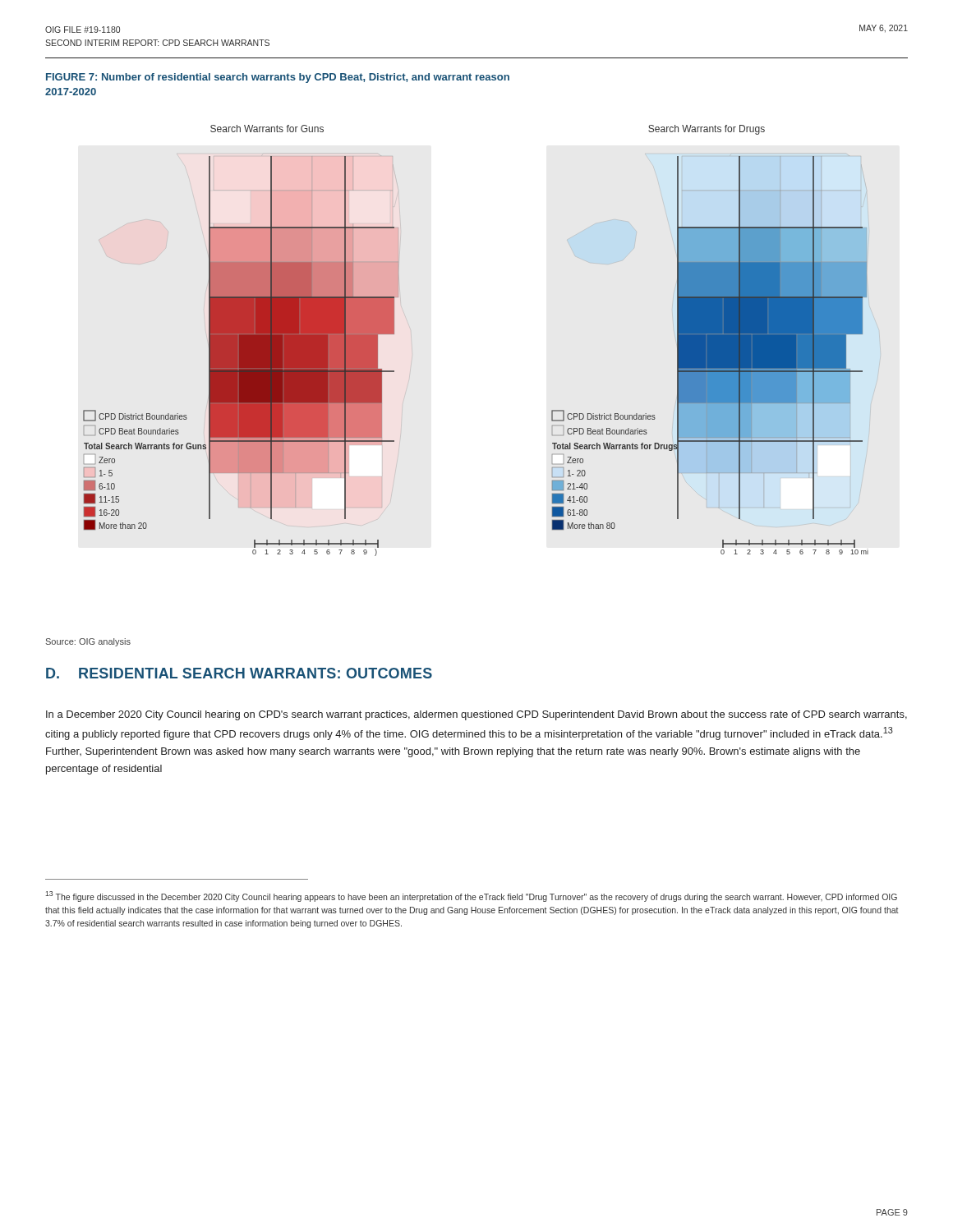Point to "Source: OIG analysis"
This screenshot has height=1232, width=953.
[x=88, y=642]
